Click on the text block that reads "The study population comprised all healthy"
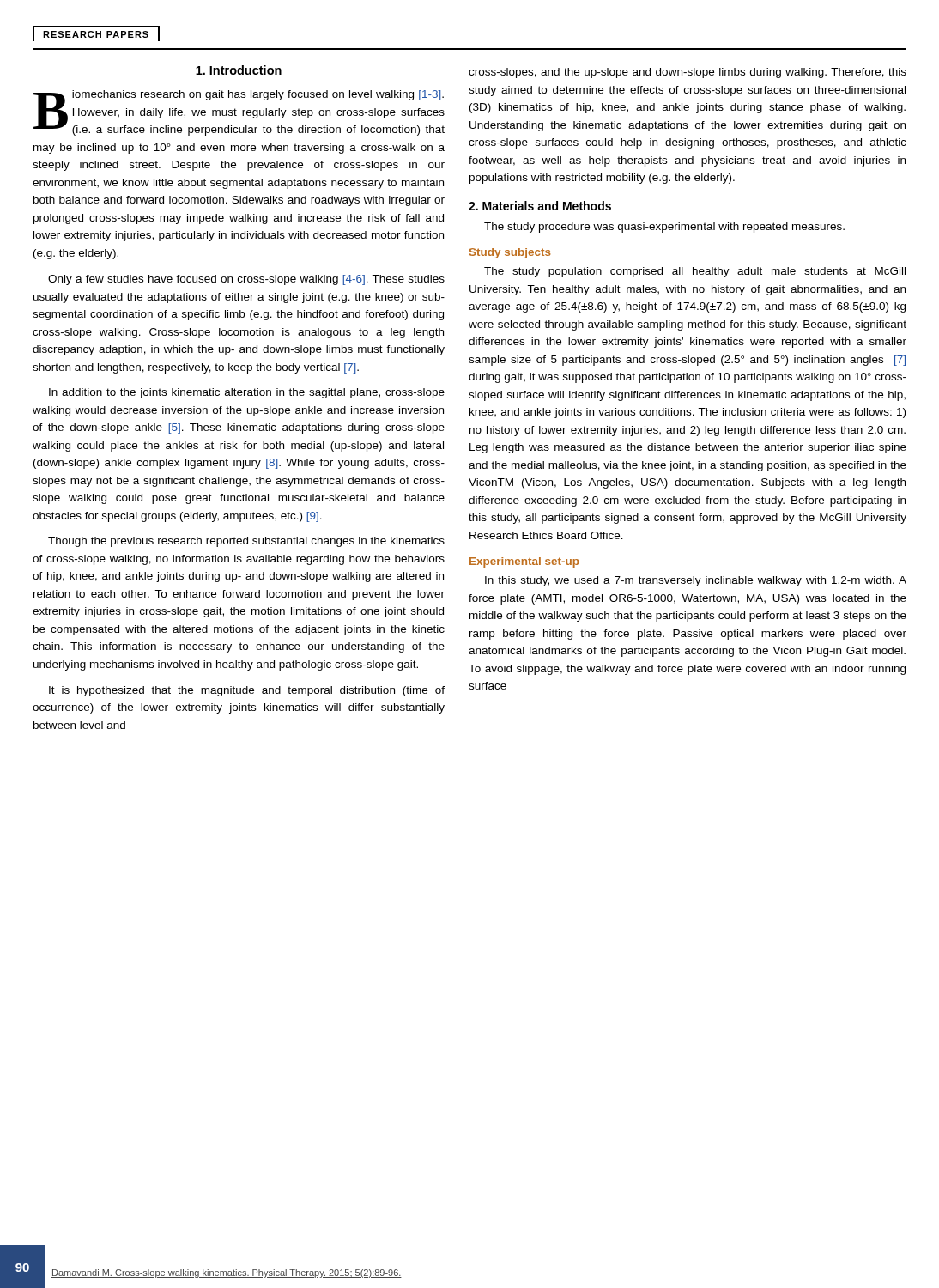Screen dimensions: 1288x939 pyautogui.click(x=688, y=403)
